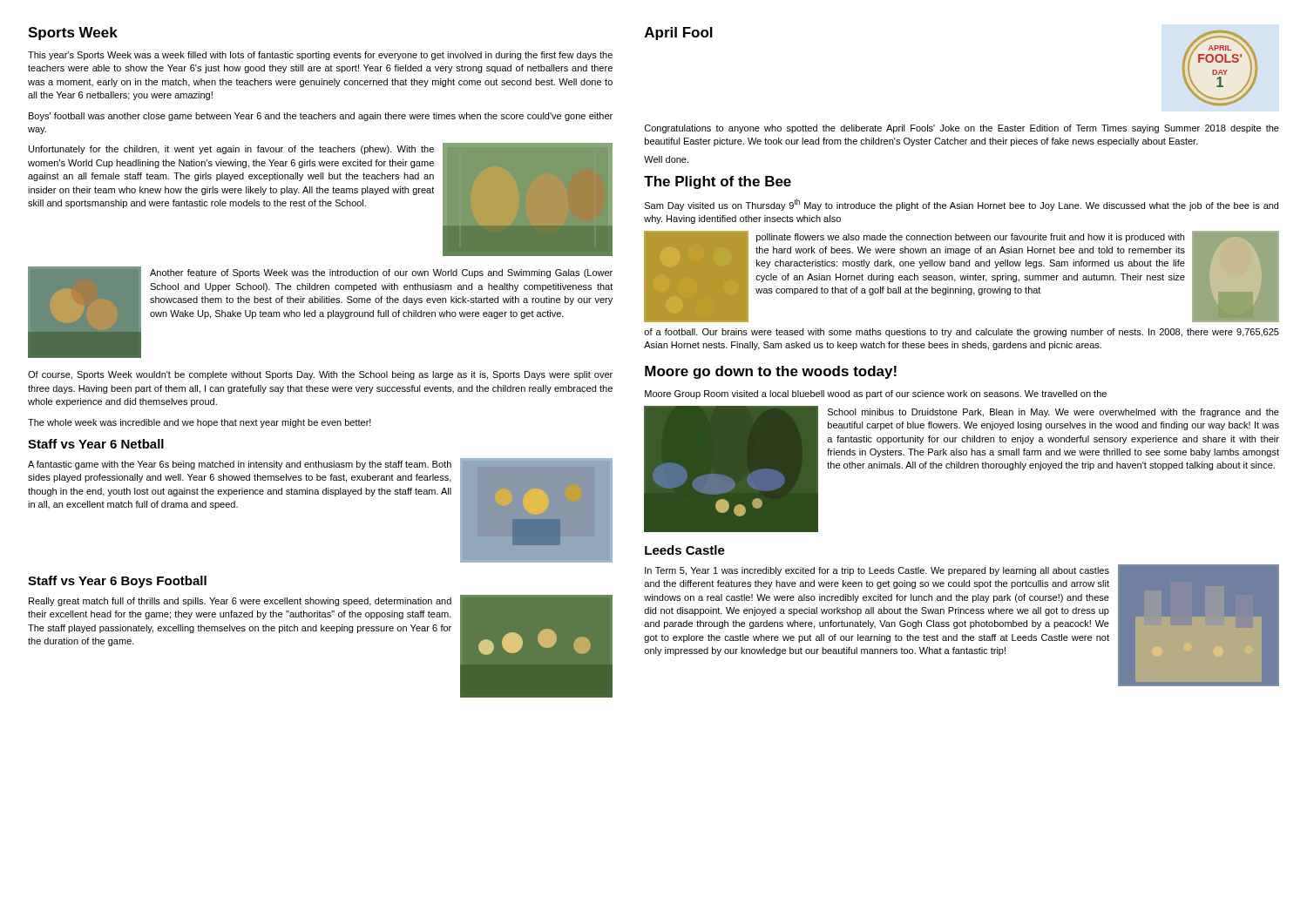This screenshot has height=924, width=1307.
Task: Locate the section header with the text "Moore go down to the"
Action: [x=771, y=372]
